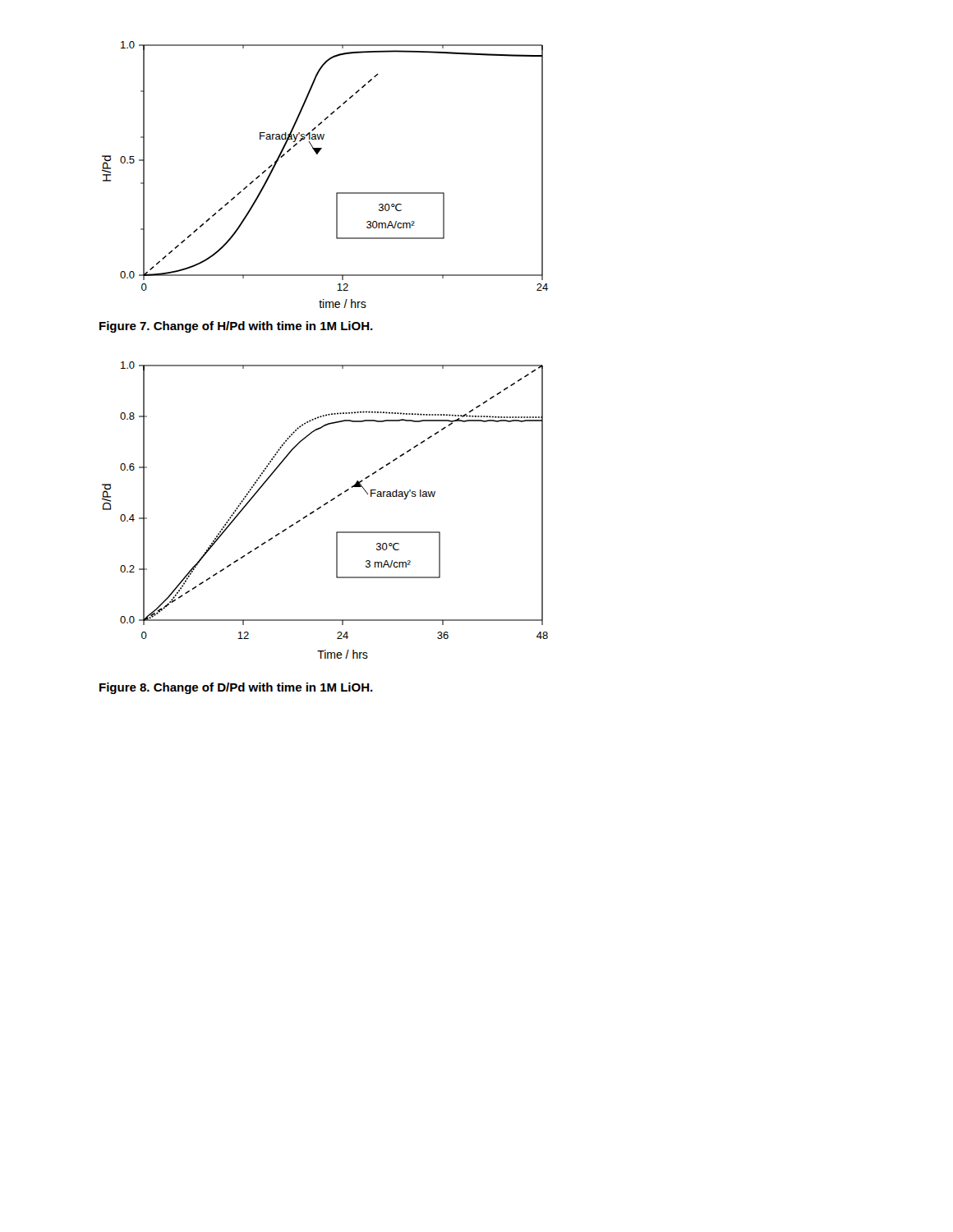The width and height of the screenshot is (953, 1232).
Task: Locate the caption with the text "Figure 7. Change of H/Pd"
Action: pyautogui.click(x=236, y=326)
